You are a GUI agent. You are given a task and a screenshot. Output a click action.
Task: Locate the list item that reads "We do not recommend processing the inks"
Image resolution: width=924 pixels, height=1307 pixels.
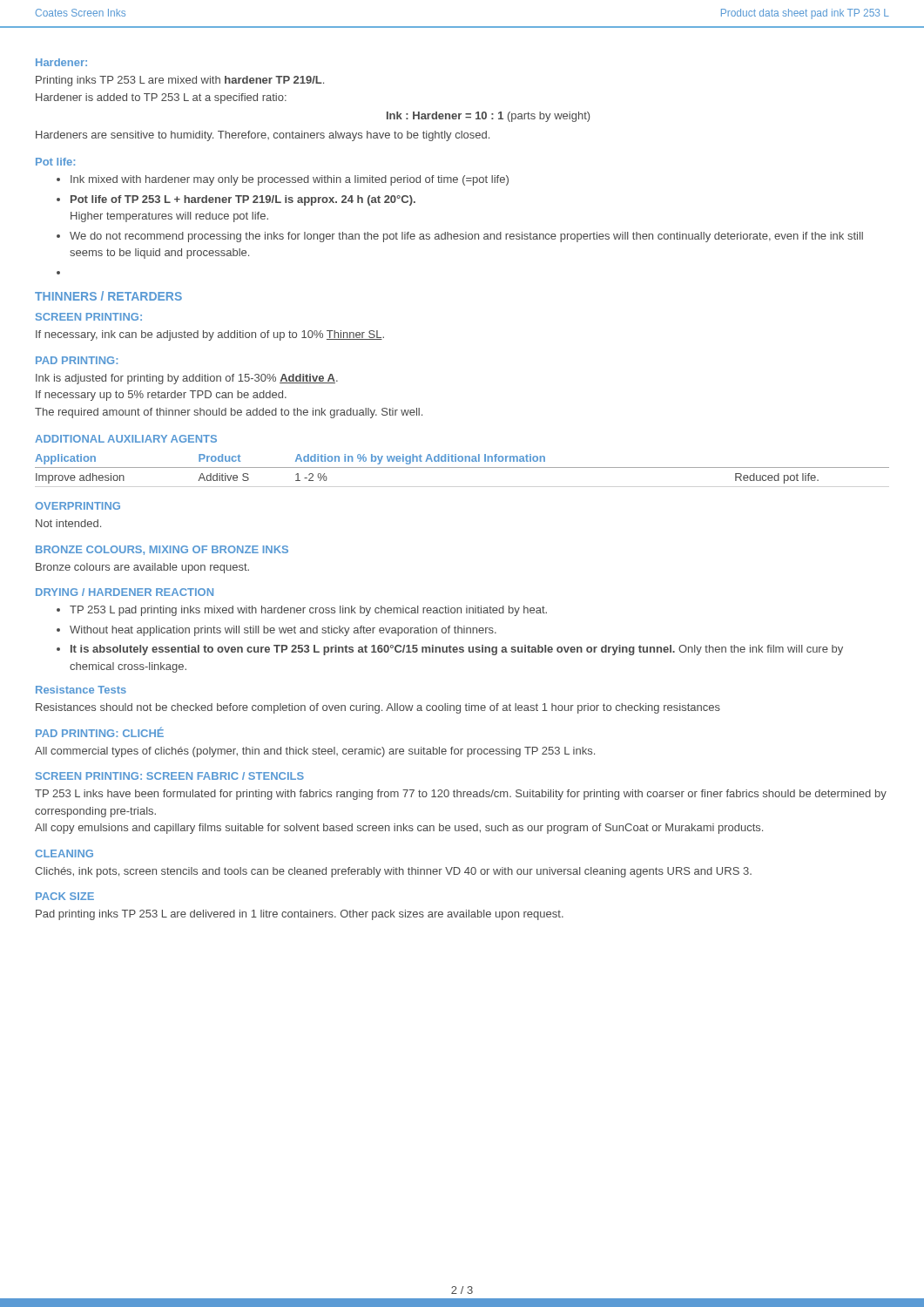coord(467,244)
